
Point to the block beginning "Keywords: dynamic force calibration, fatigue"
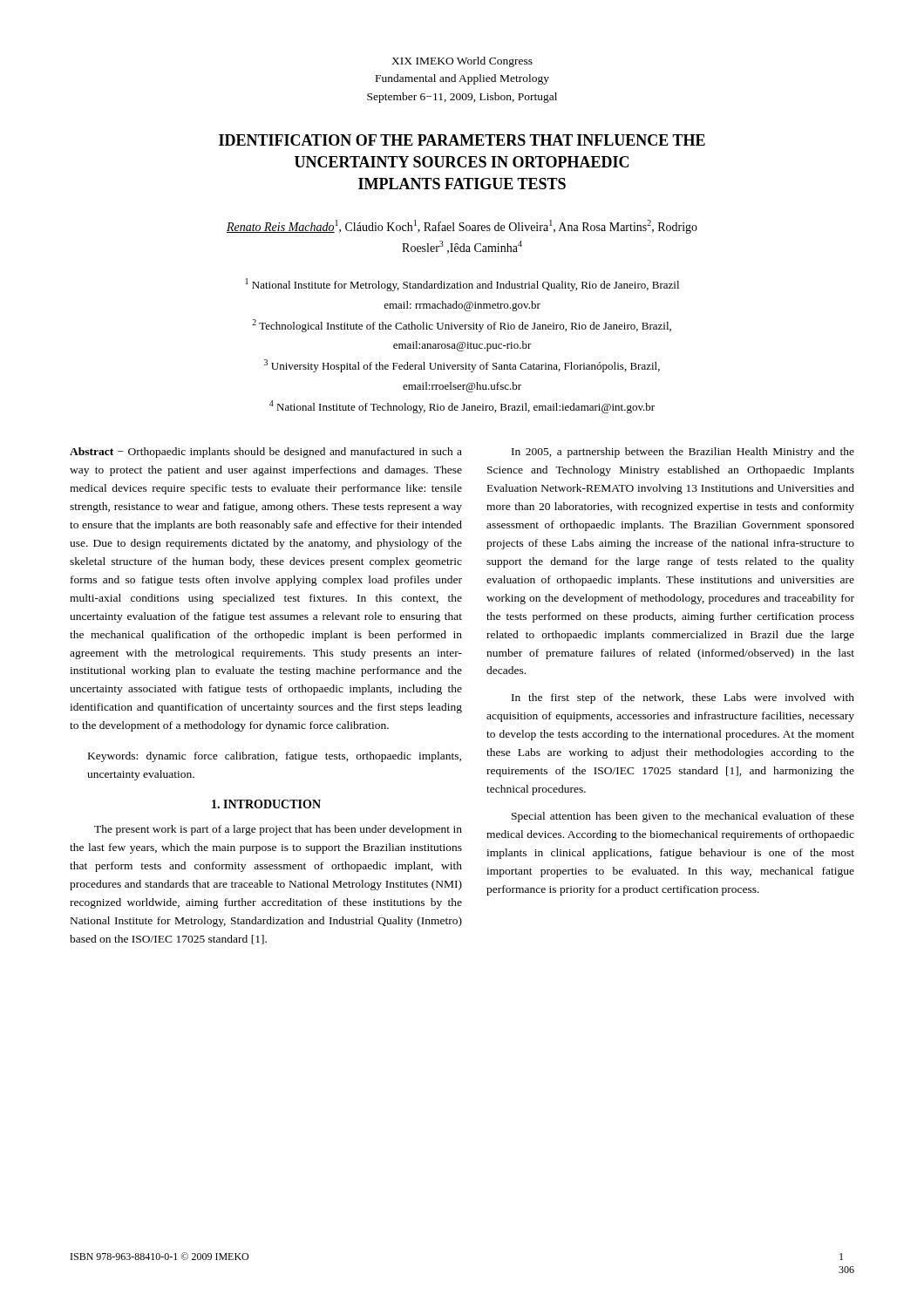coord(275,765)
